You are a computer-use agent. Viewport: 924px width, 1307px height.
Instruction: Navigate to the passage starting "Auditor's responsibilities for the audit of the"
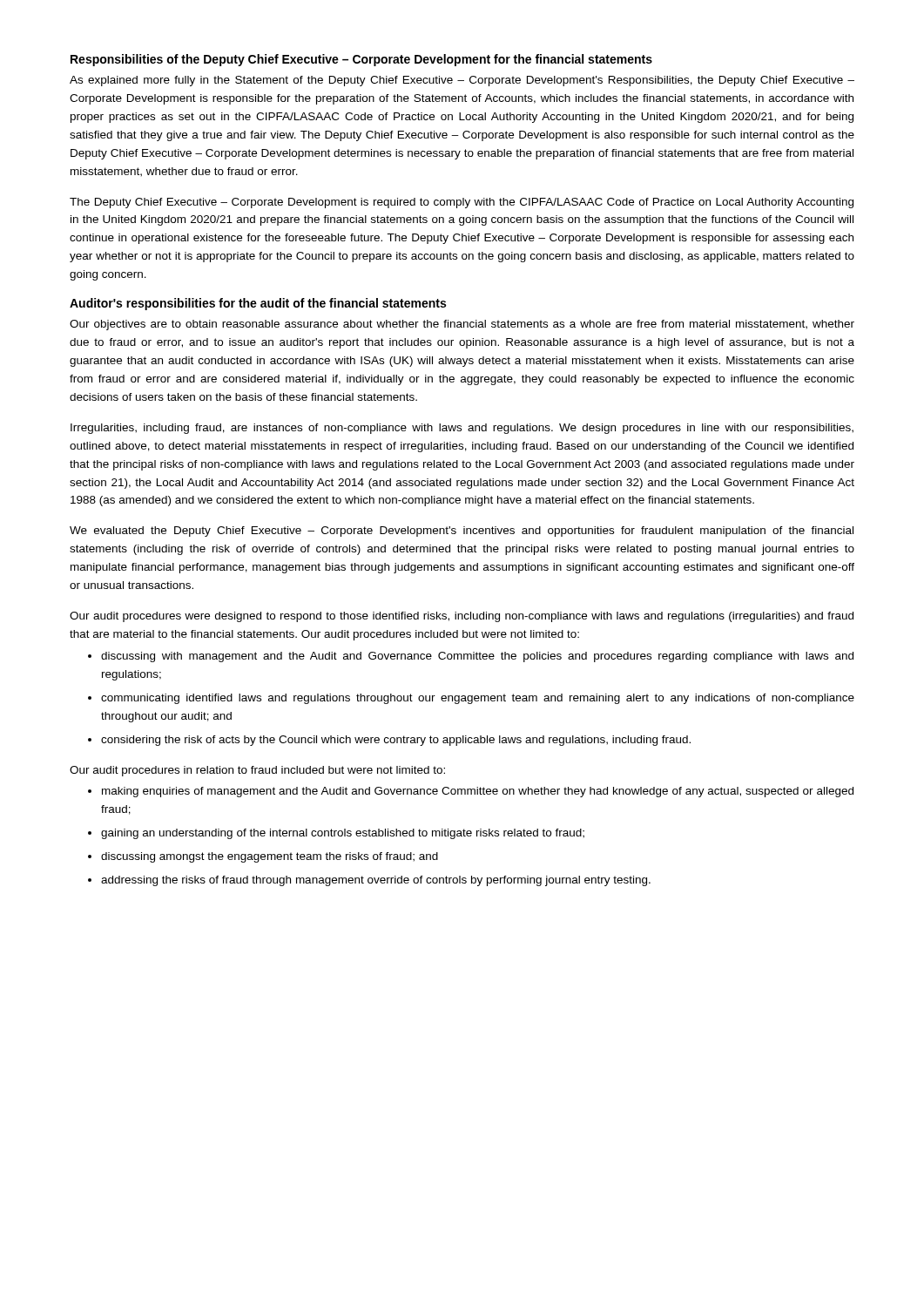tap(258, 303)
